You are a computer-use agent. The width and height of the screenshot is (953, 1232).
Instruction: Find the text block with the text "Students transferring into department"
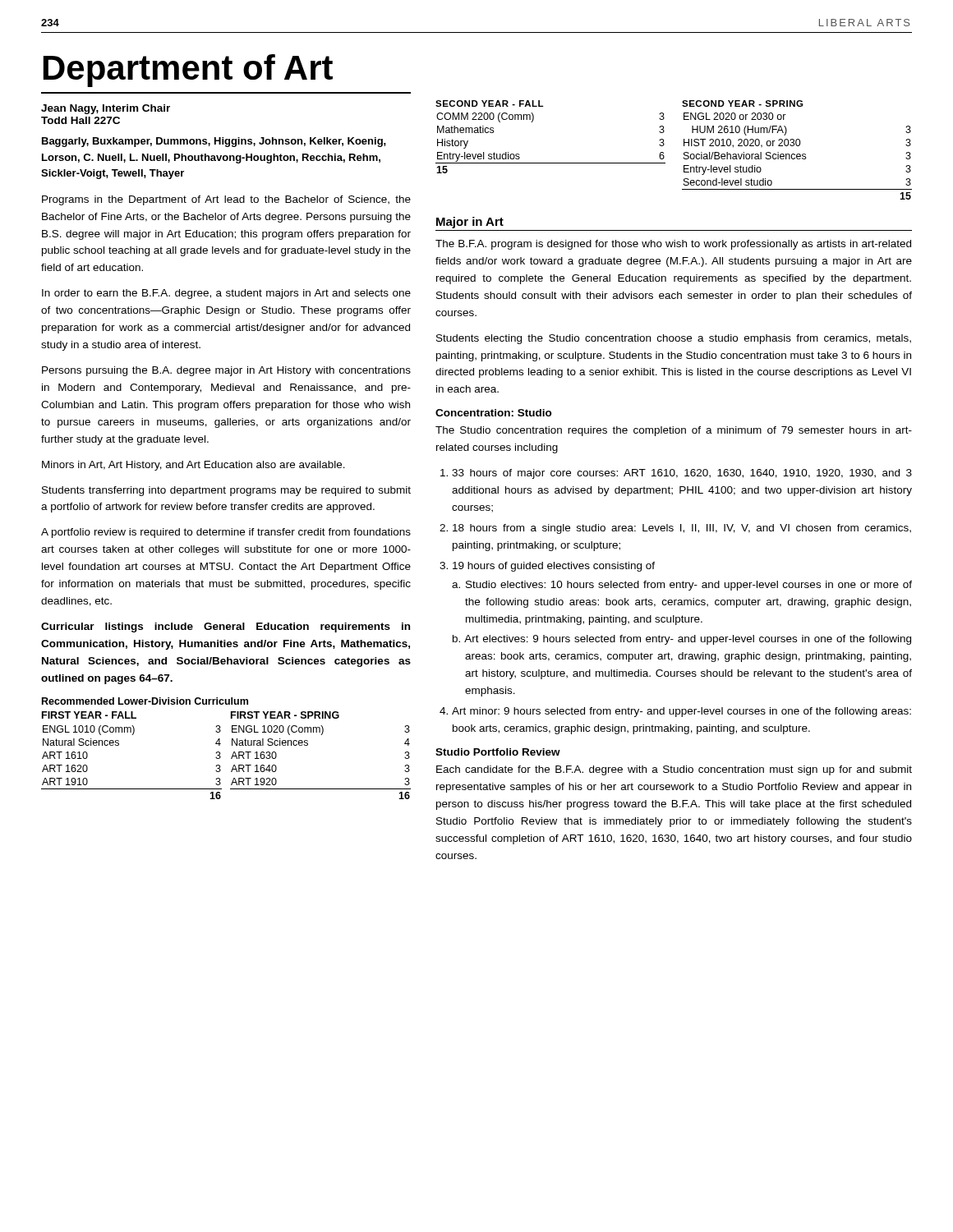226,498
